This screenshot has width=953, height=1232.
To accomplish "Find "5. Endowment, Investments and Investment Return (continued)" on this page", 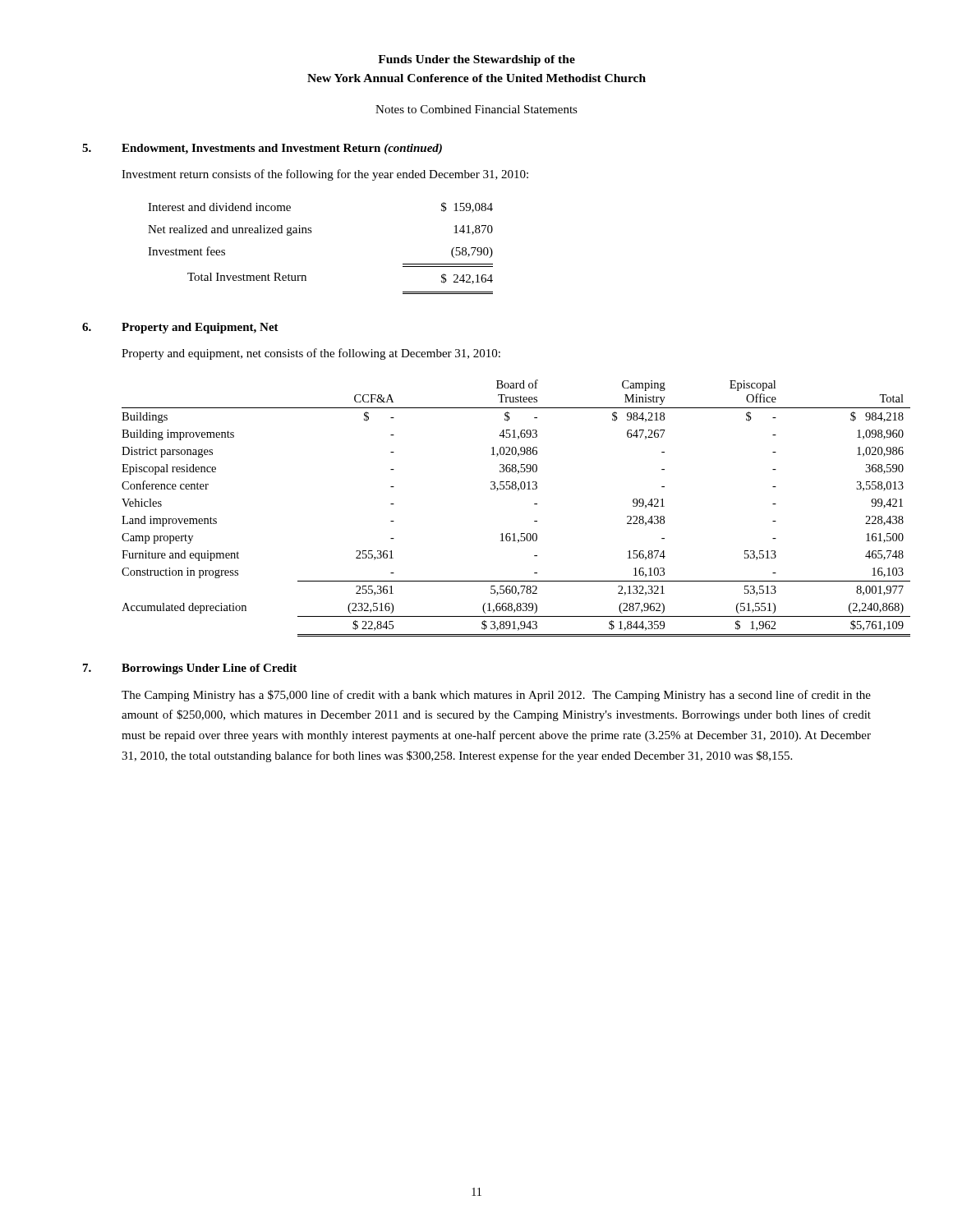I will click(262, 148).
